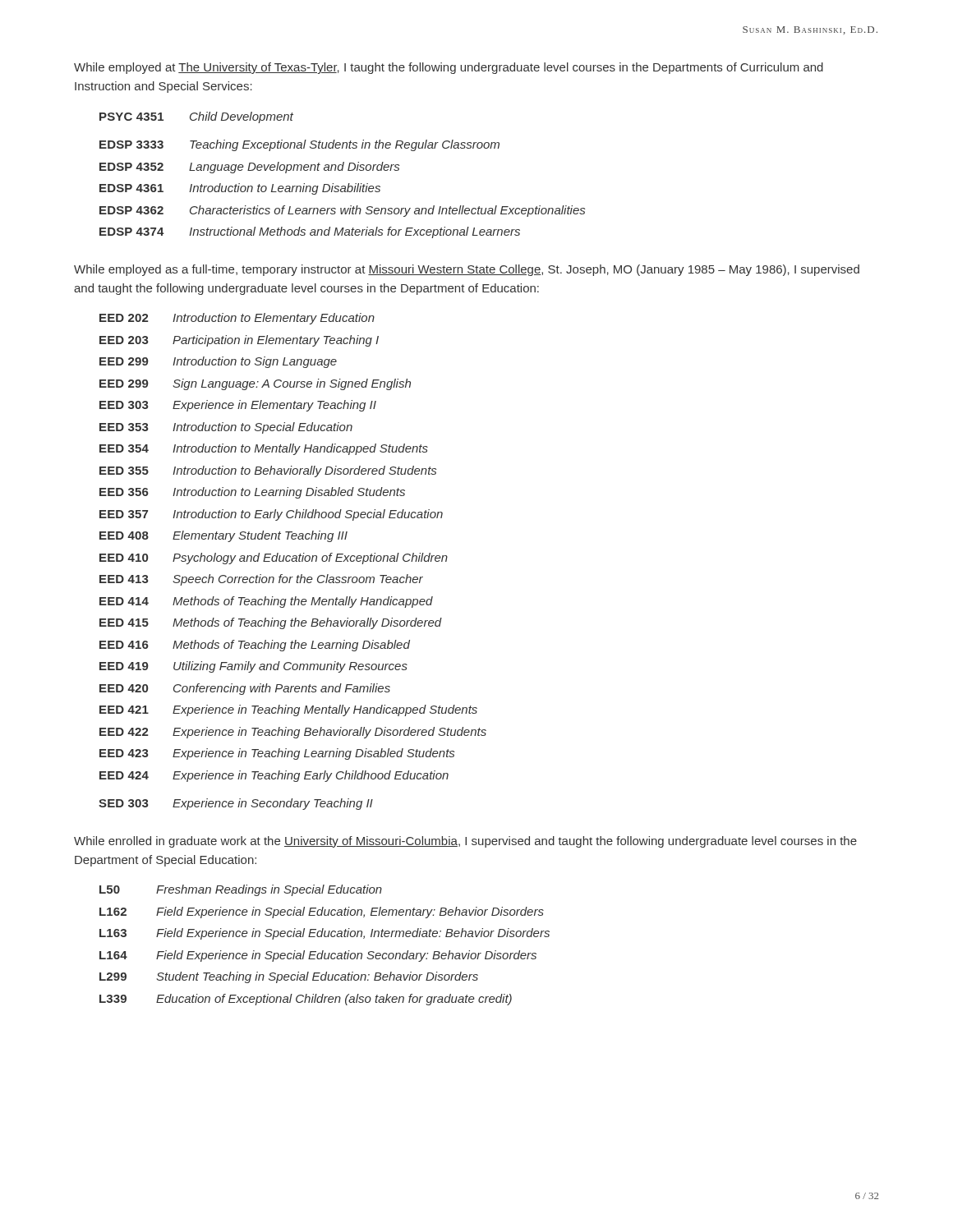Find the block on this page that starts "EED 423 Experience in Teaching Learning Disabled"
Image resolution: width=953 pixels, height=1232 pixels.
[277, 753]
